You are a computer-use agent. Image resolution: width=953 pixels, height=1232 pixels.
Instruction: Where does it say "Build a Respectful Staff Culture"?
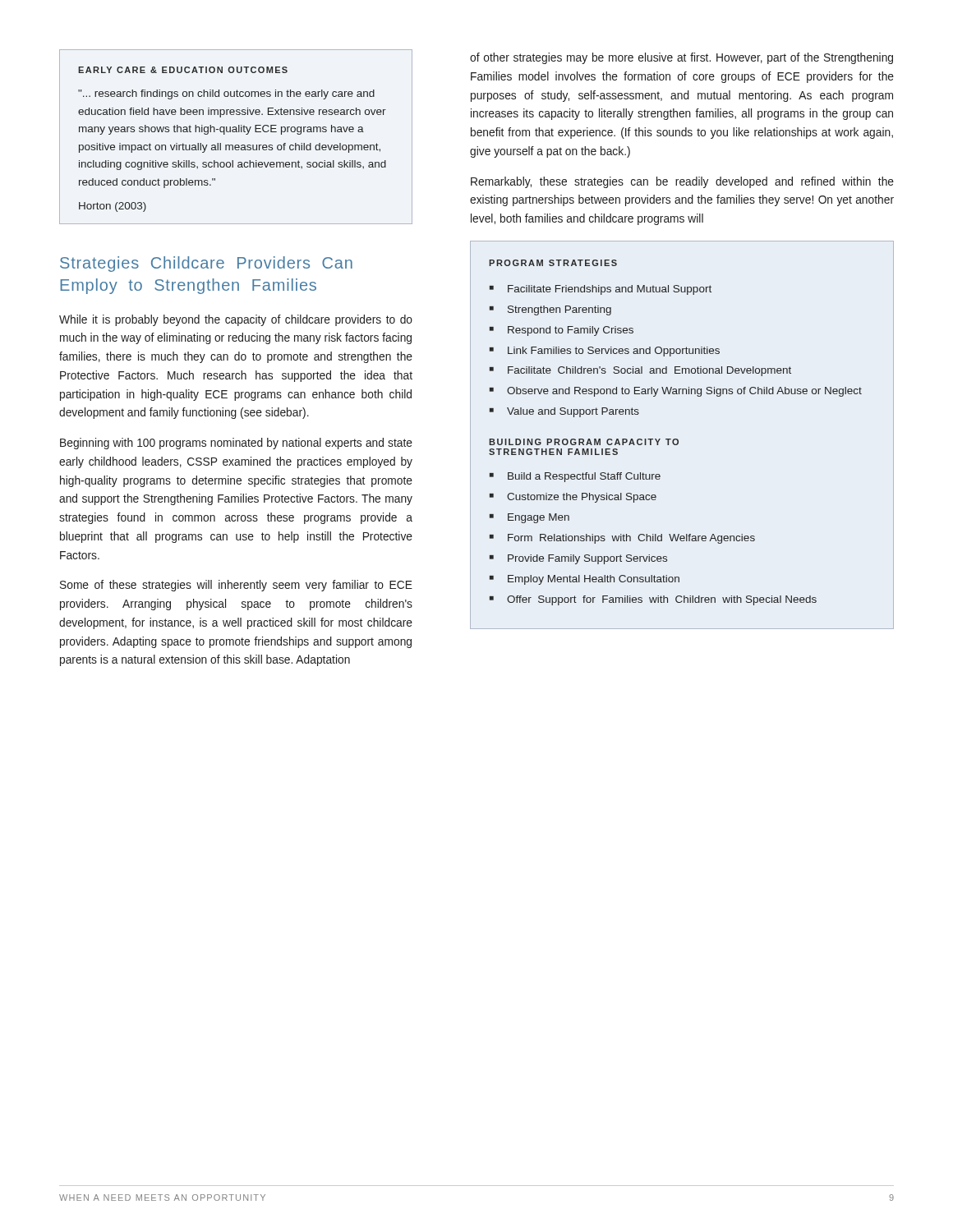pos(584,476)
